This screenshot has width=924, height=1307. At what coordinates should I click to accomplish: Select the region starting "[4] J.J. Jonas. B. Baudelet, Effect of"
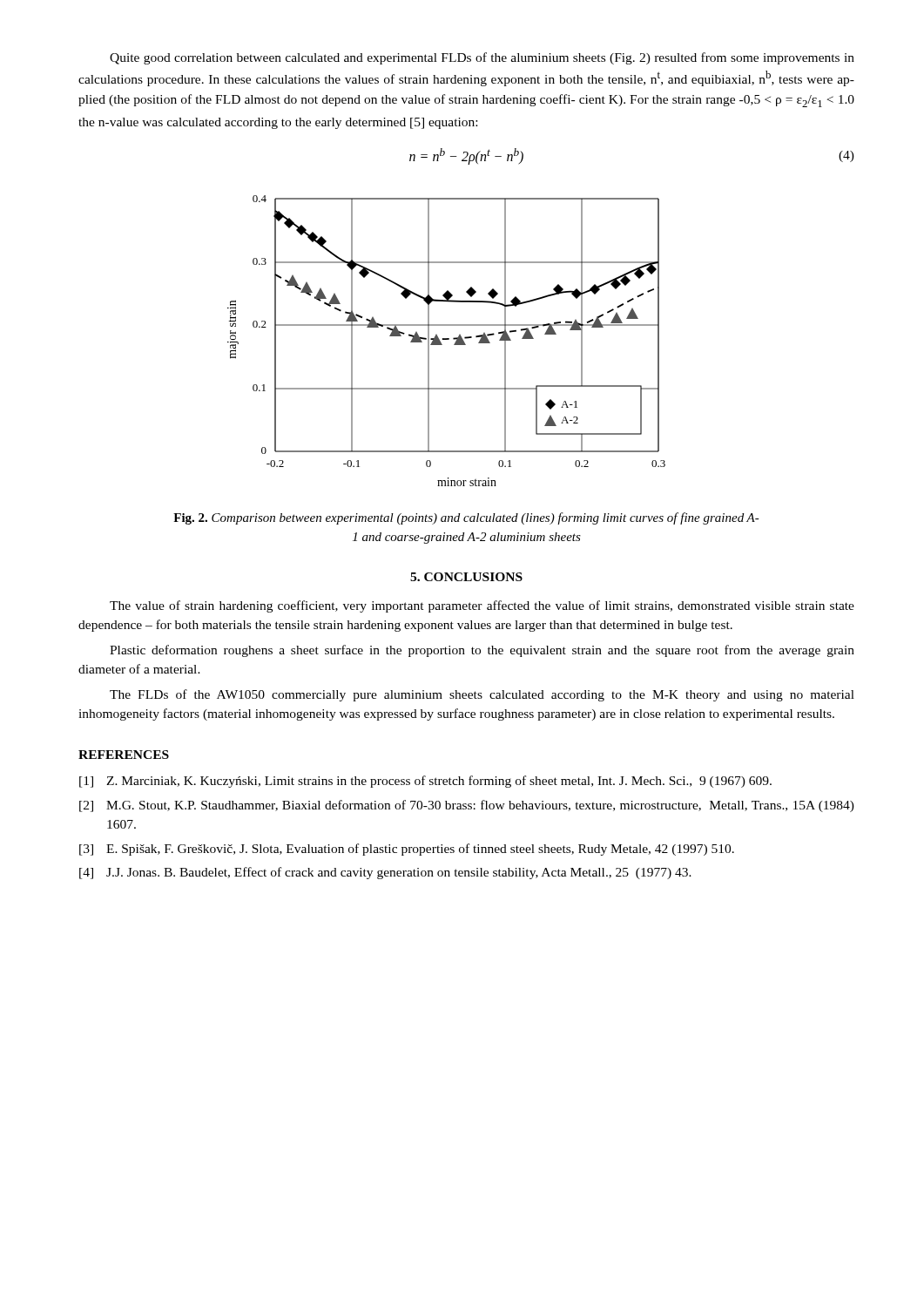tap(466, 872)
